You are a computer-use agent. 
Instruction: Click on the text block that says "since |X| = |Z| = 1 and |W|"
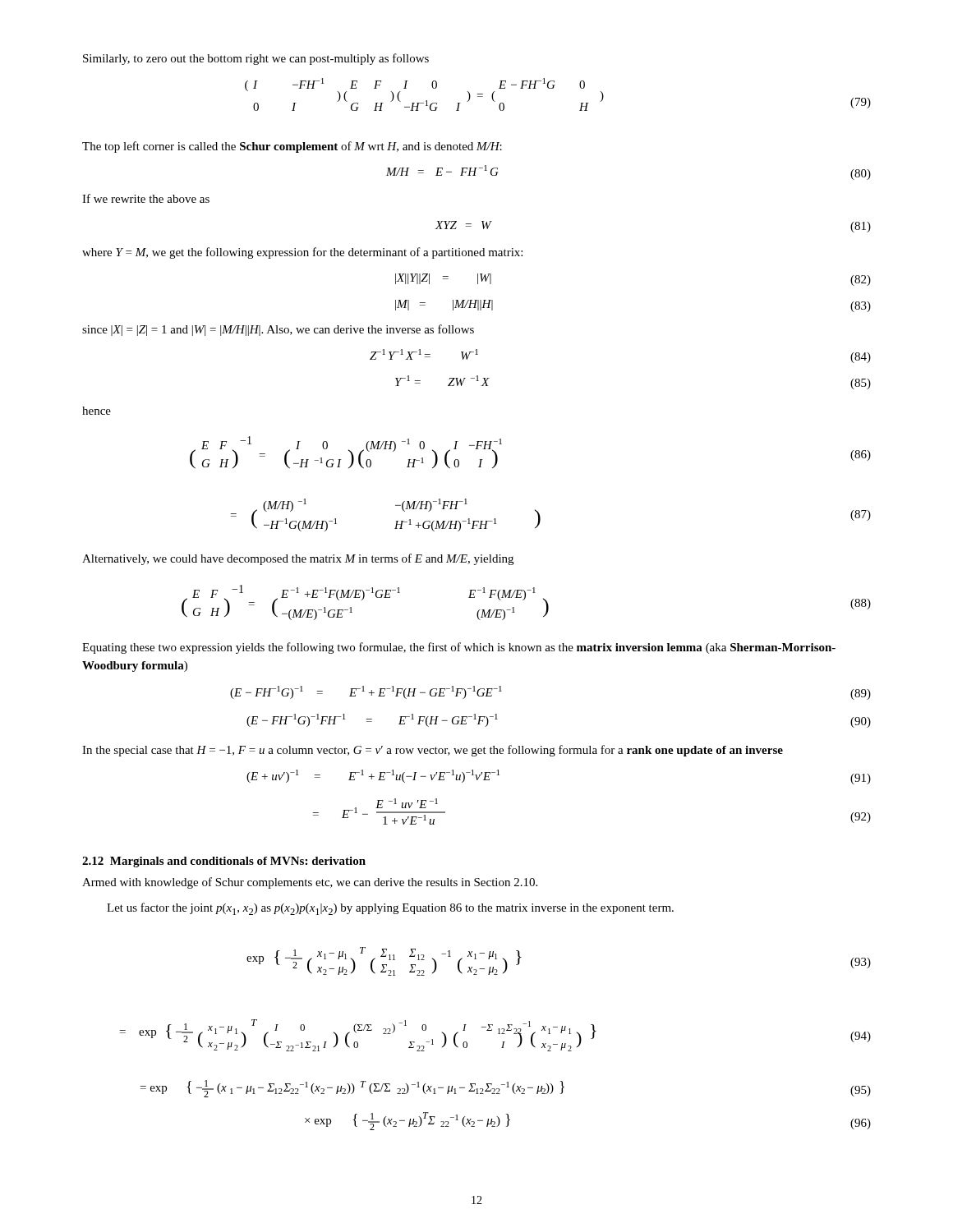point(278,329)
